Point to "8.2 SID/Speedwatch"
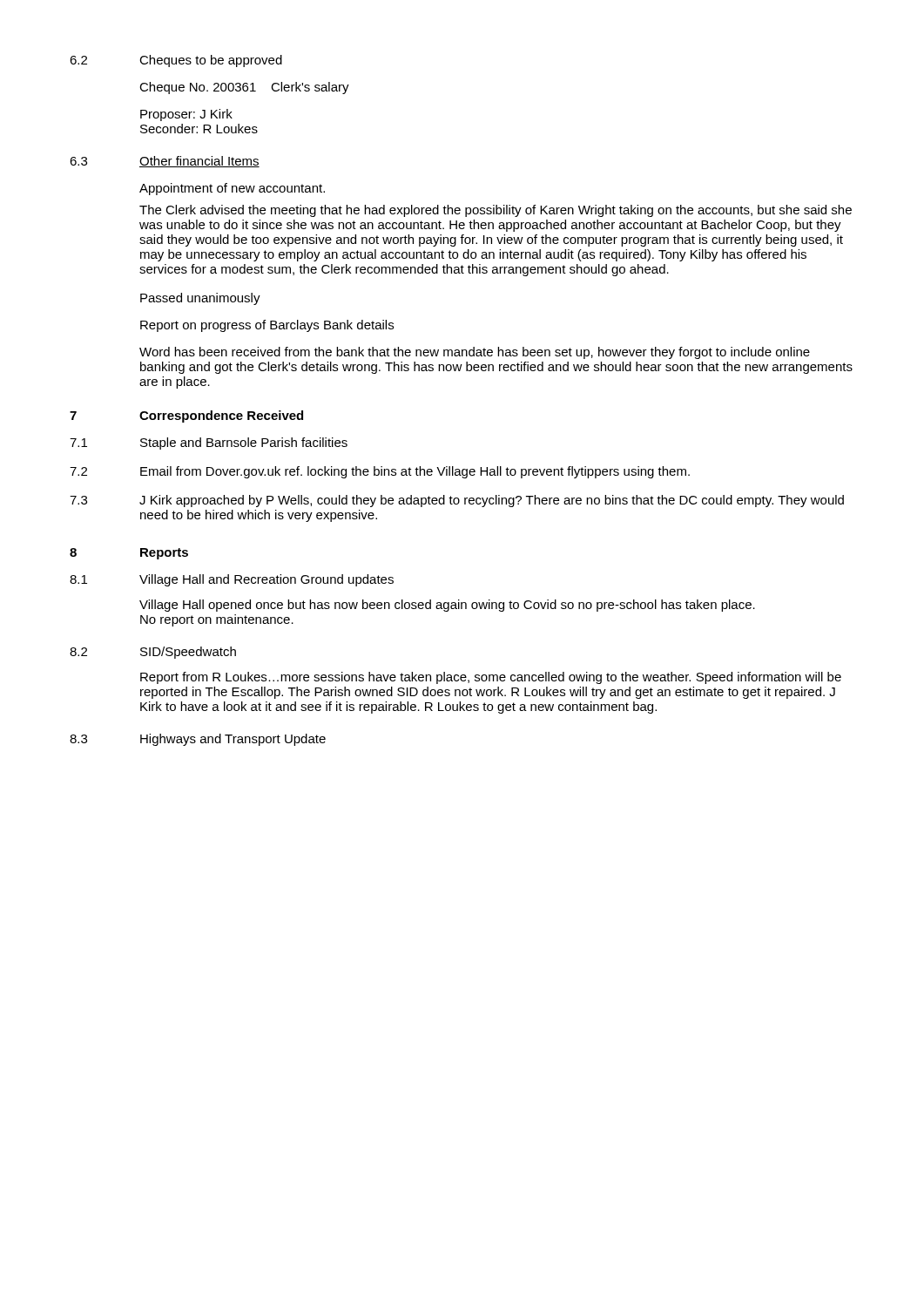This screenshot has height=1307, width=924. click(153, 653)
